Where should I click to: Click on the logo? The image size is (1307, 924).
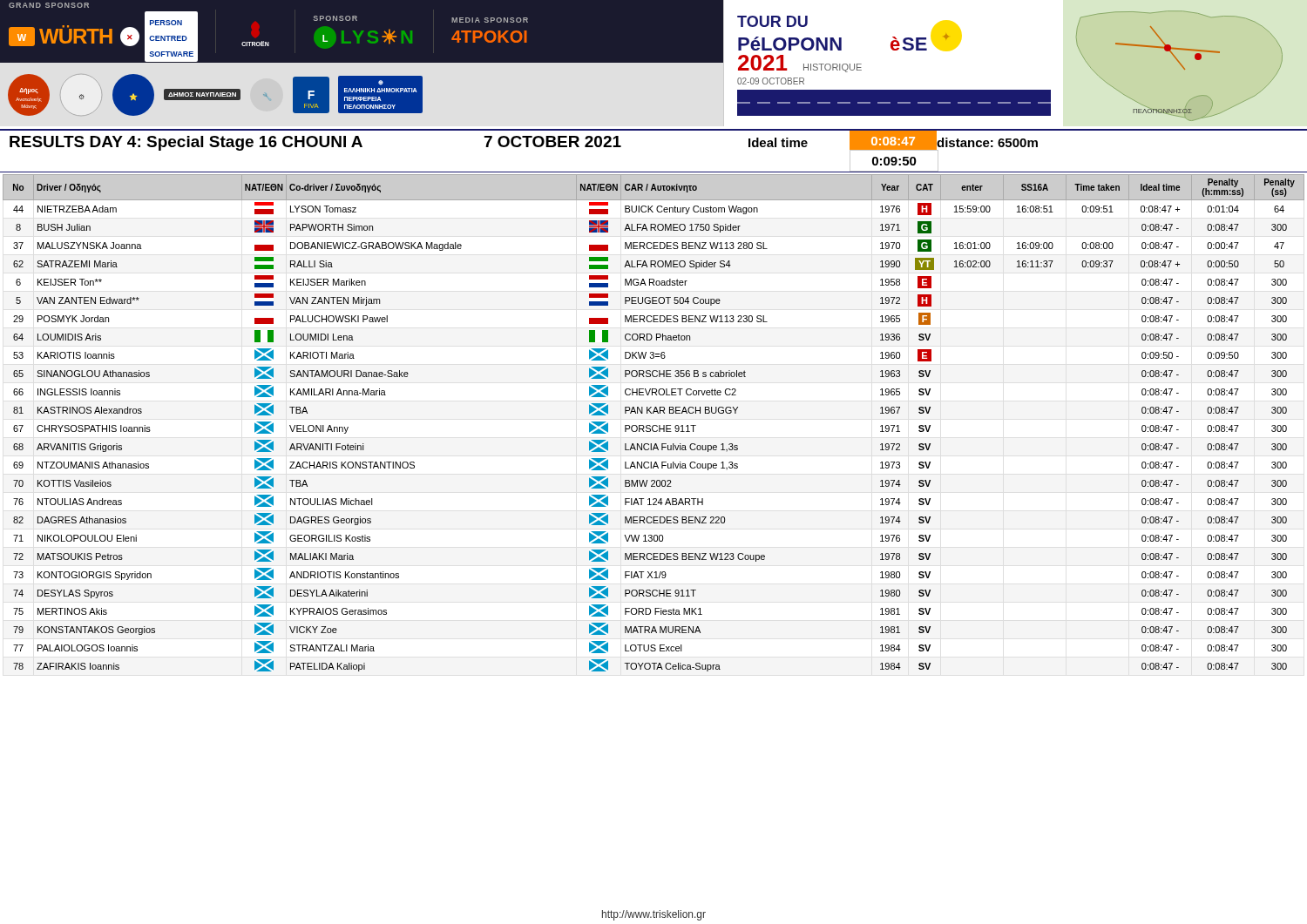coord(654,63)
